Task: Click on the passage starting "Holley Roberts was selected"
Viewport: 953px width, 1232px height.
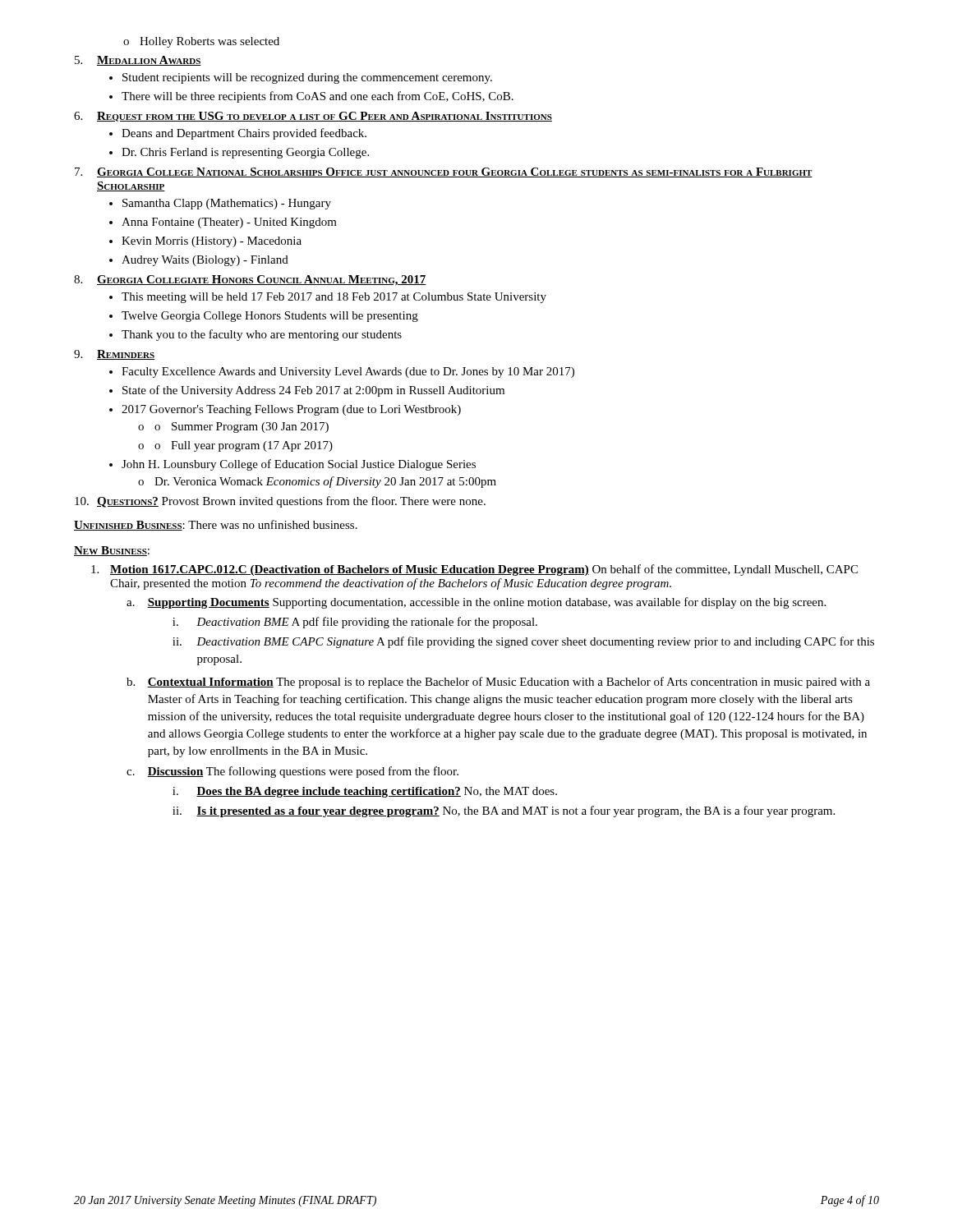Action: [201, 42]
